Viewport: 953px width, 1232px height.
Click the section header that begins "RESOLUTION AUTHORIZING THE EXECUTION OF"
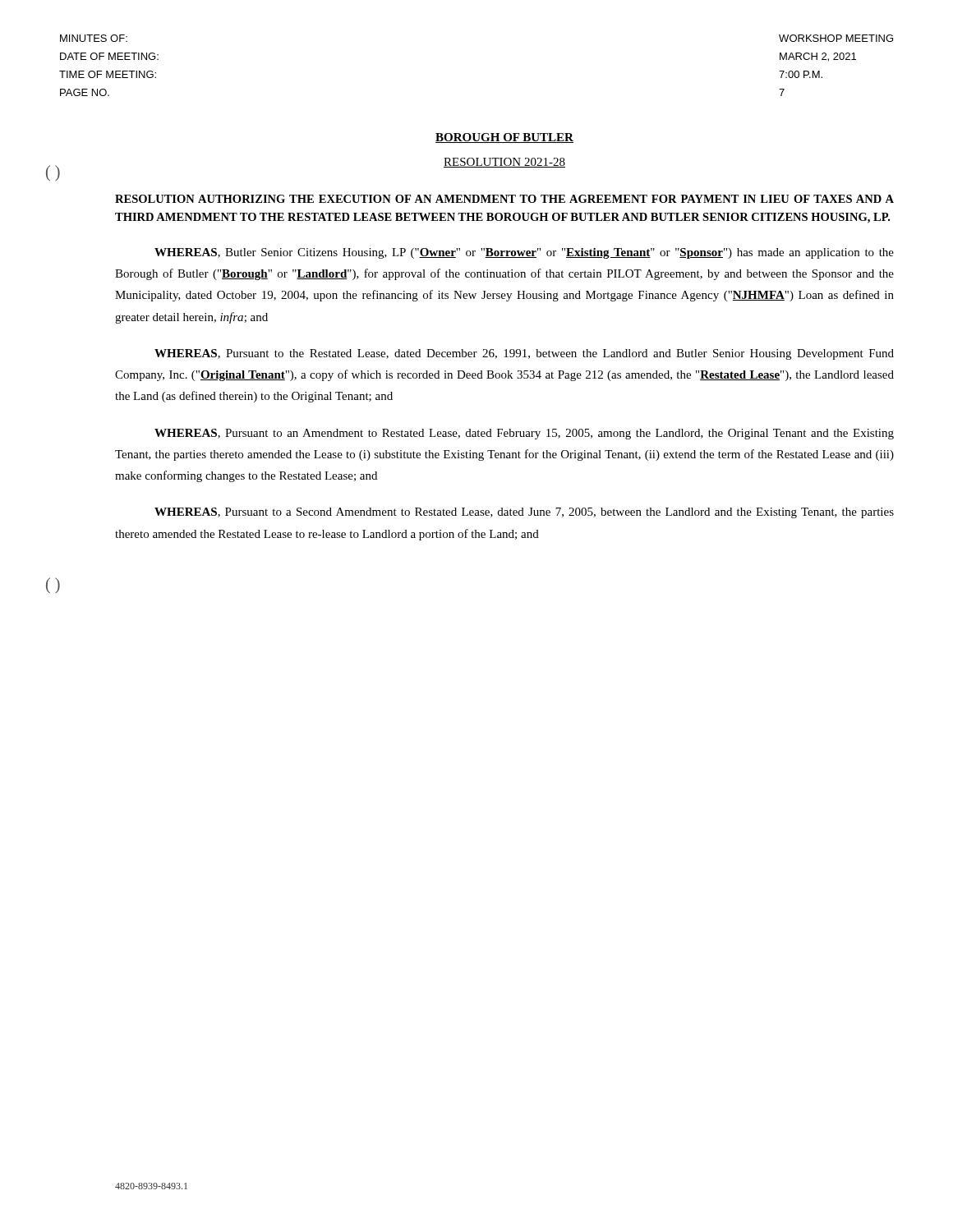[x=504, y=208]
